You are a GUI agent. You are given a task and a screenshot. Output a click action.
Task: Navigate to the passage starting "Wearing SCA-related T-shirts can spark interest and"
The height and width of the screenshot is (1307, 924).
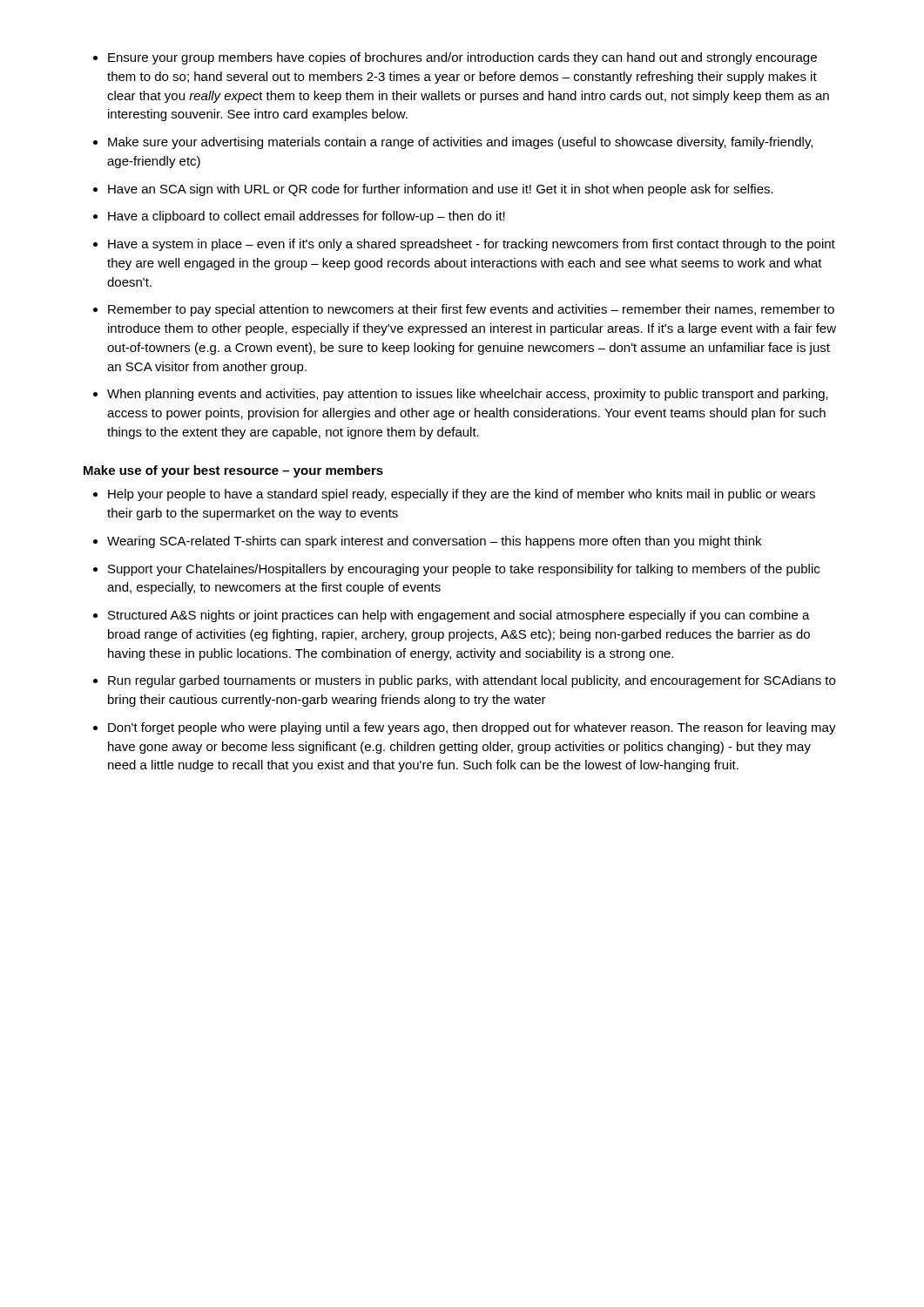coord(462,541)
